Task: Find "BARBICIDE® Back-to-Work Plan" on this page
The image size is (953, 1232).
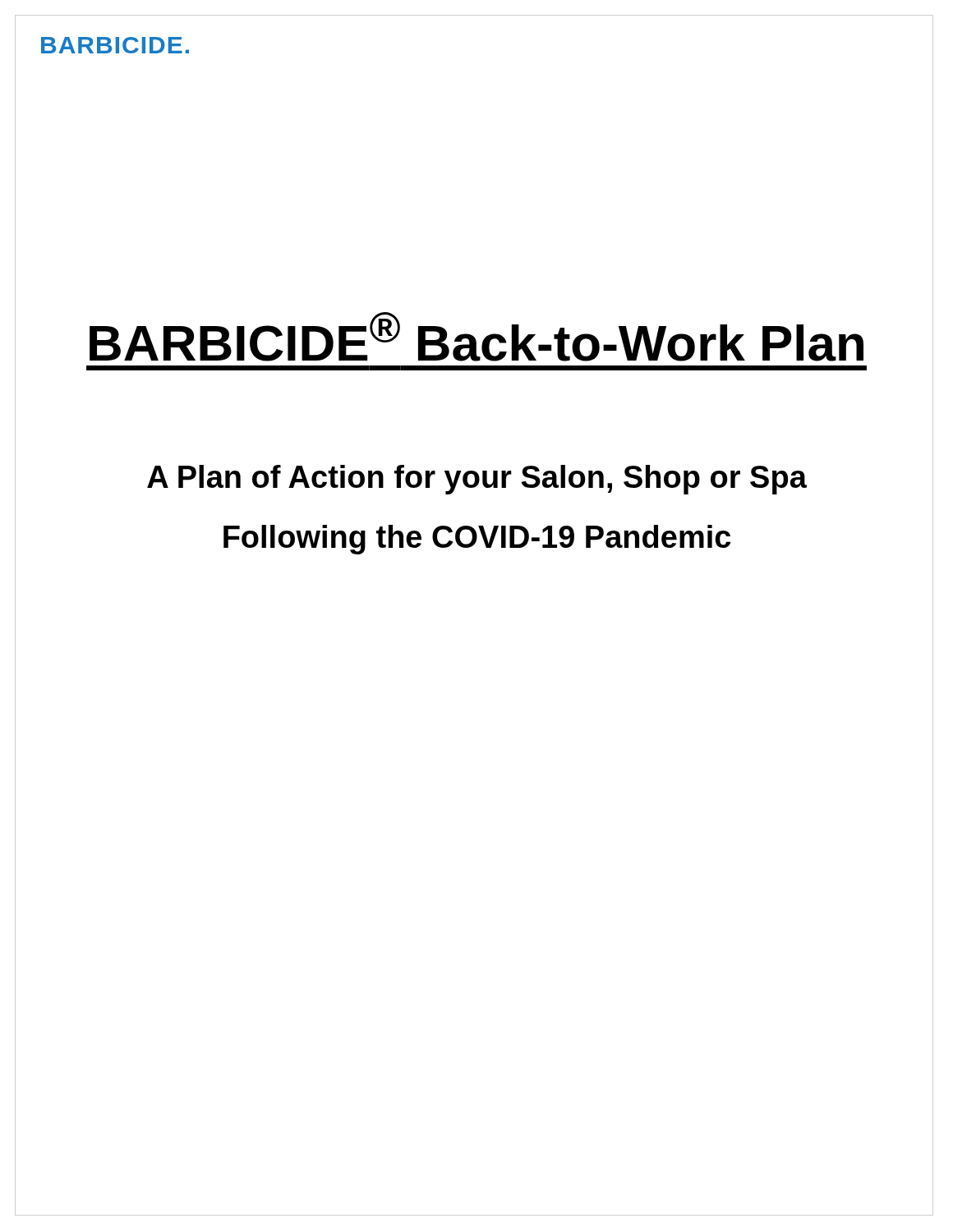Action: click(476, 340)
